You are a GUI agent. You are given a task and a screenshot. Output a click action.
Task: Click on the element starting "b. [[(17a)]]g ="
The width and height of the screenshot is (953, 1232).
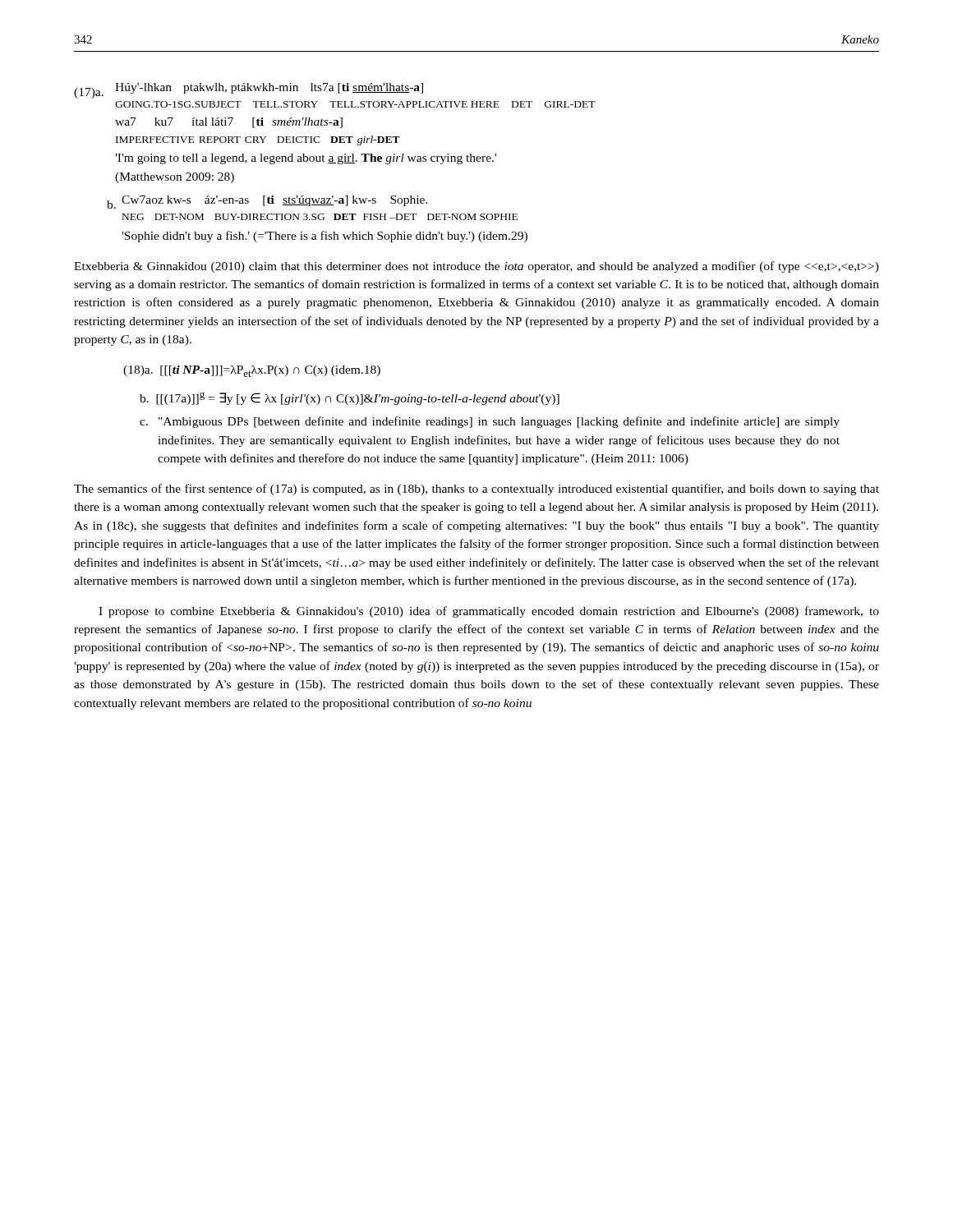350,396
